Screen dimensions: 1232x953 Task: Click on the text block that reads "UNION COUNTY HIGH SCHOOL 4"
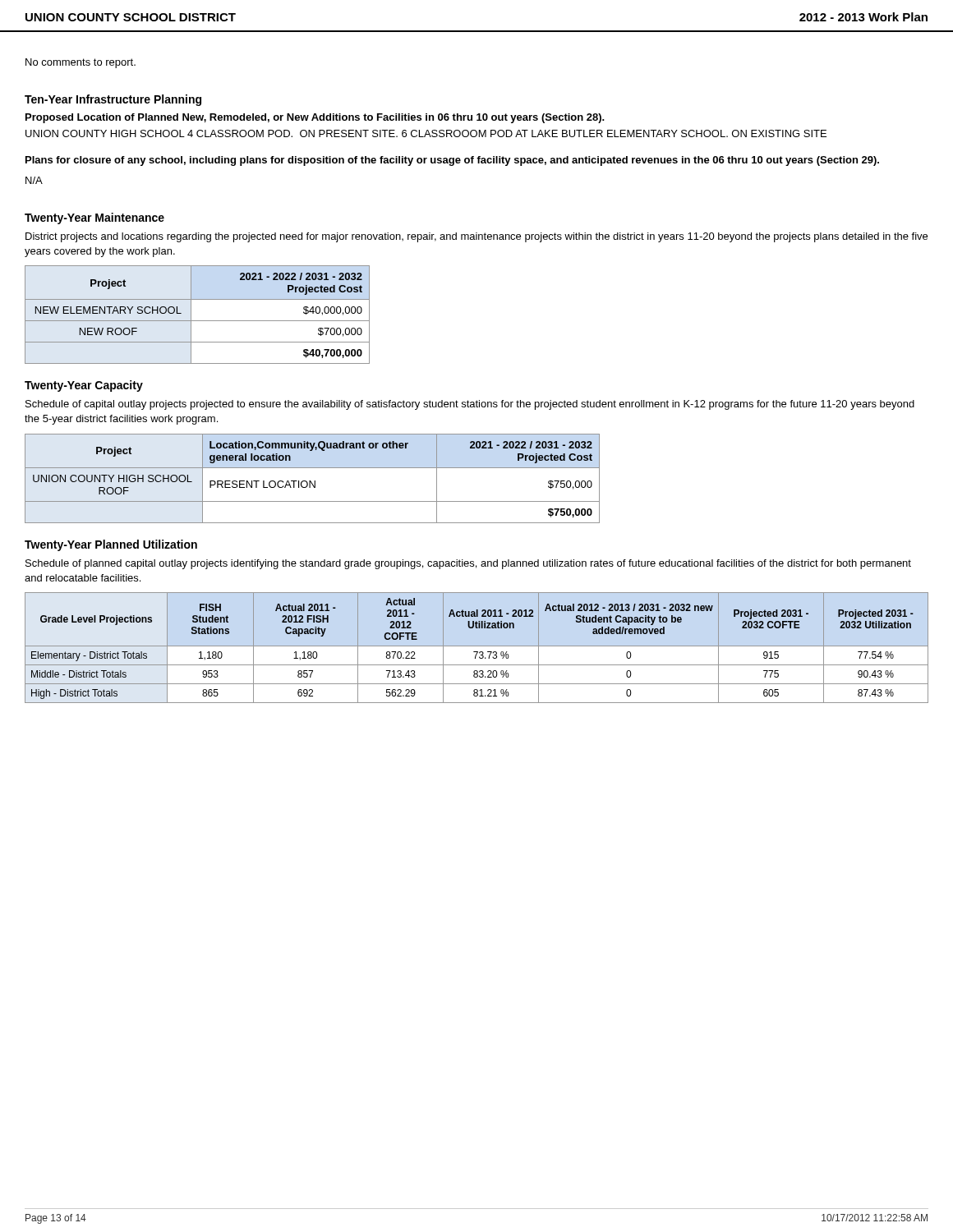(x=426, y=134)
